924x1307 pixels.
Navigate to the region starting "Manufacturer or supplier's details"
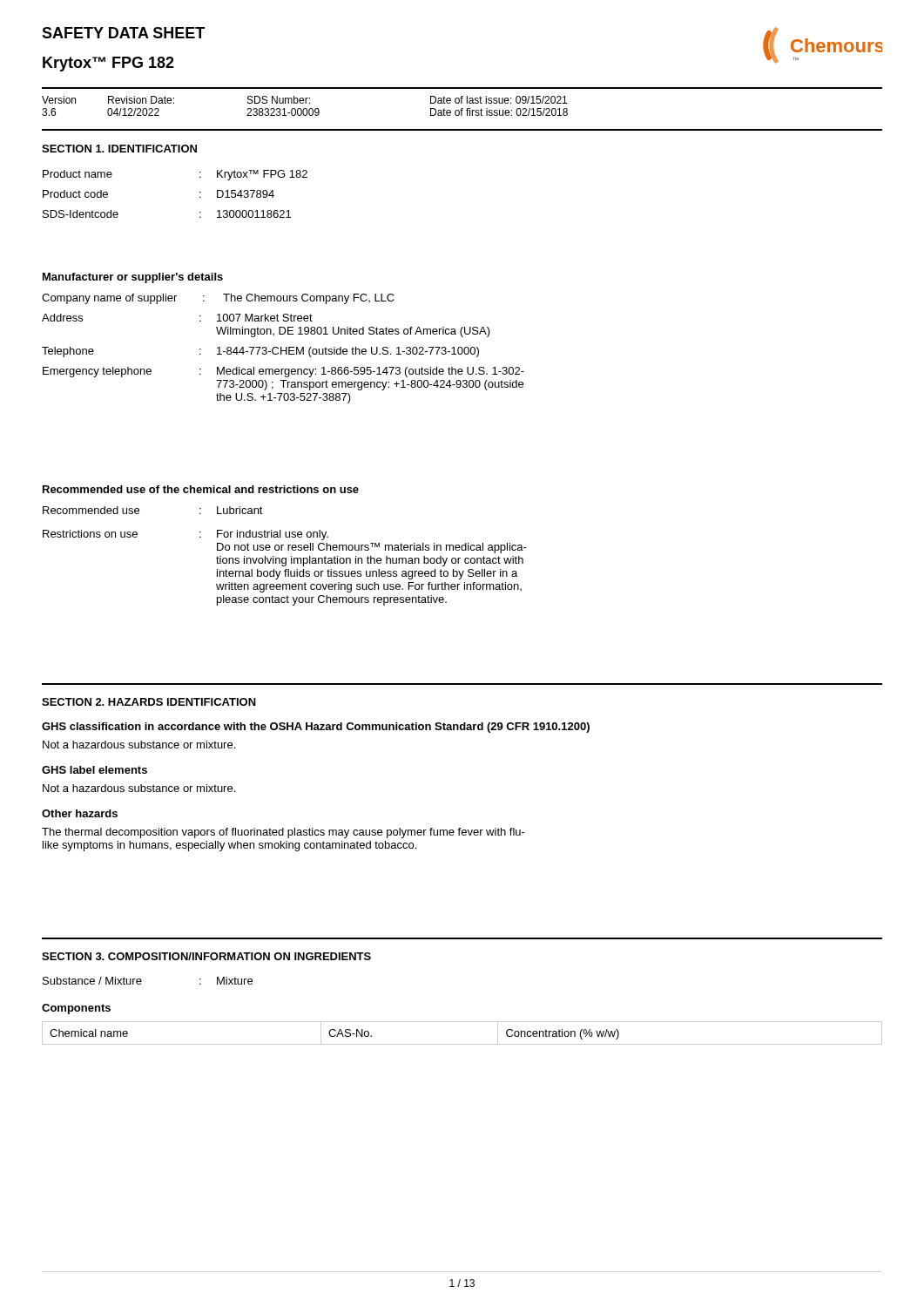click(132, 277)
